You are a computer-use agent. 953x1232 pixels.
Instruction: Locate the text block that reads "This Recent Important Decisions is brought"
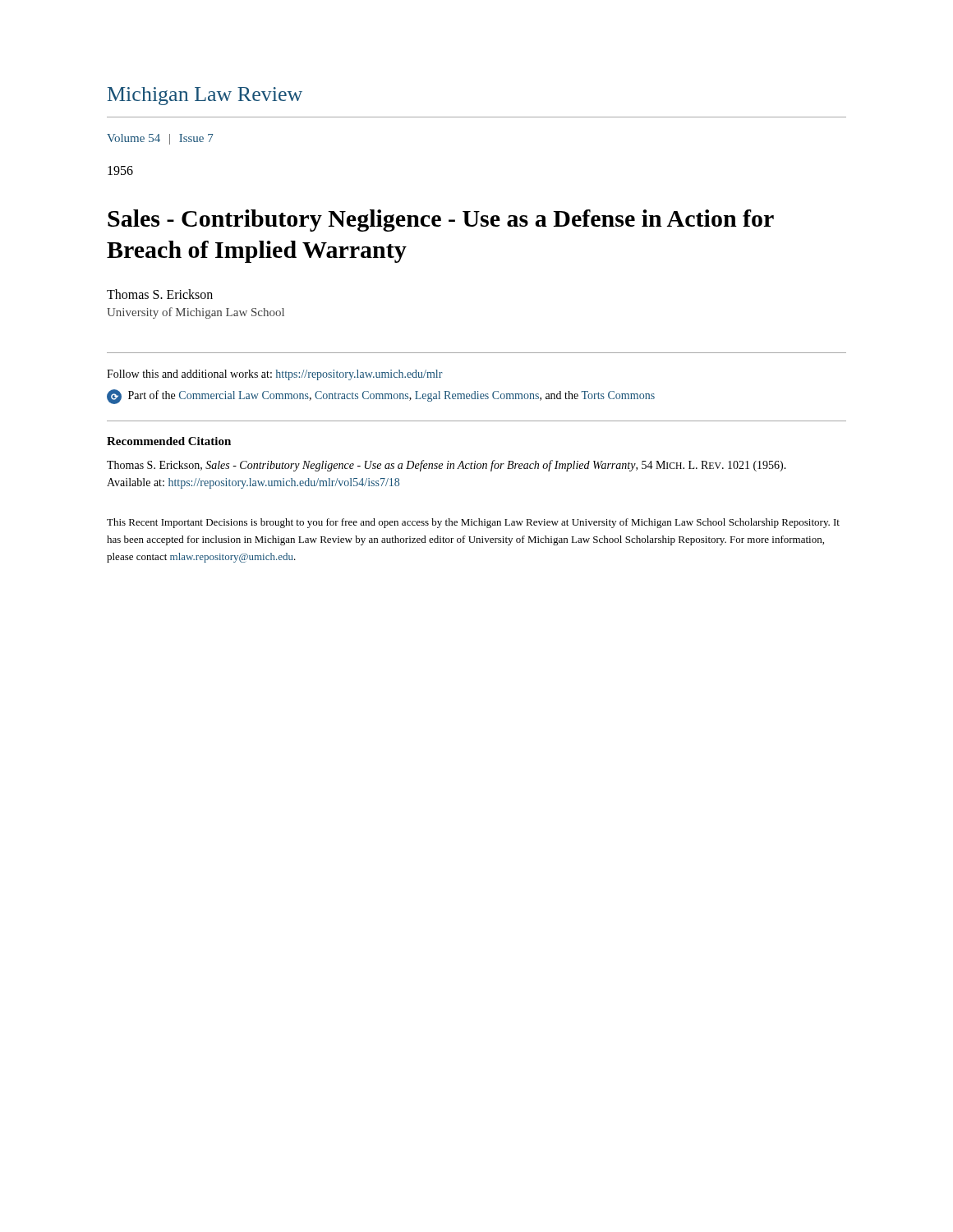tap(473, 539)
